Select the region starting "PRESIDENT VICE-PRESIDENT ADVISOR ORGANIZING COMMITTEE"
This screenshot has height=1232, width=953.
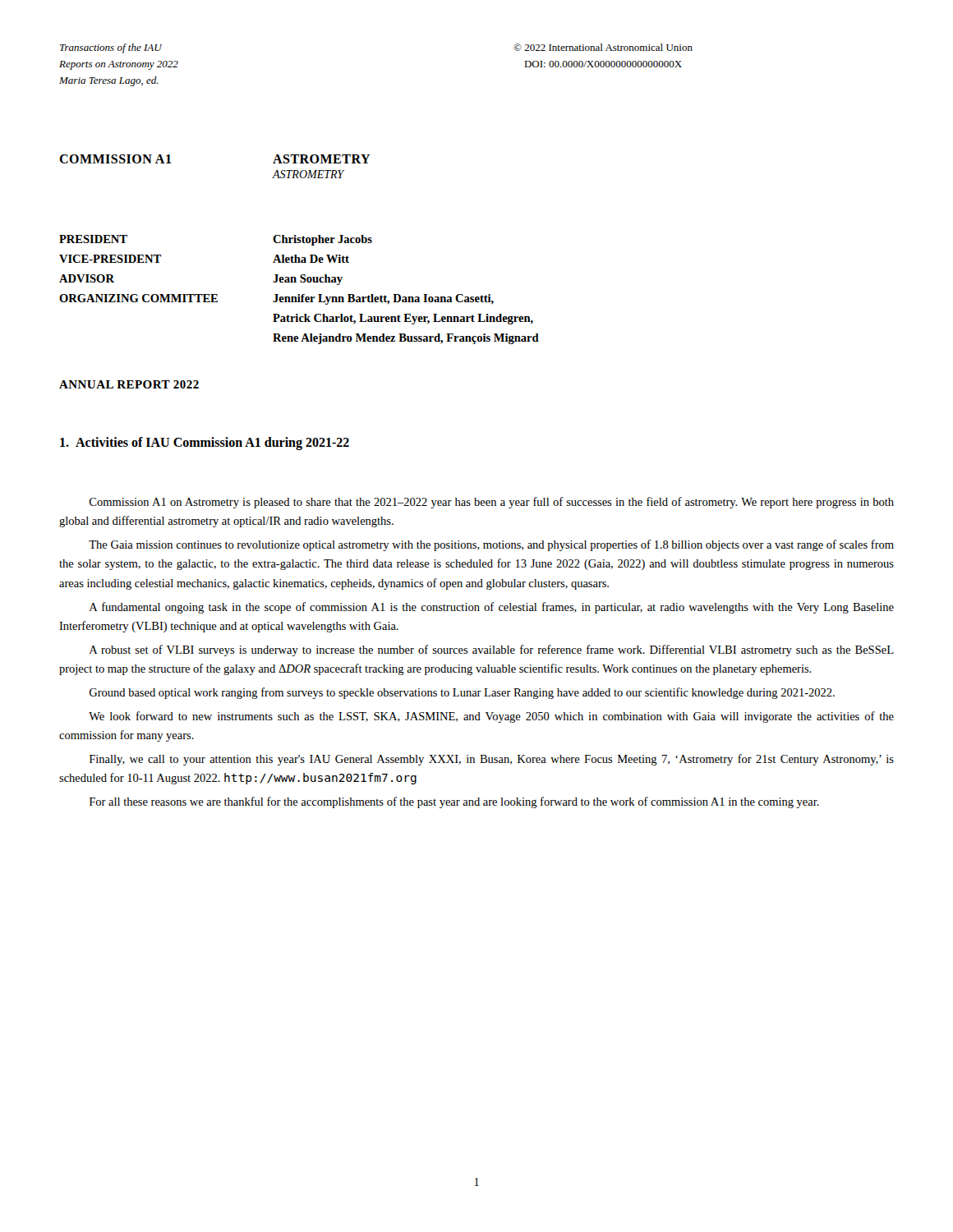pyautogui.click(x=166, y=269)
